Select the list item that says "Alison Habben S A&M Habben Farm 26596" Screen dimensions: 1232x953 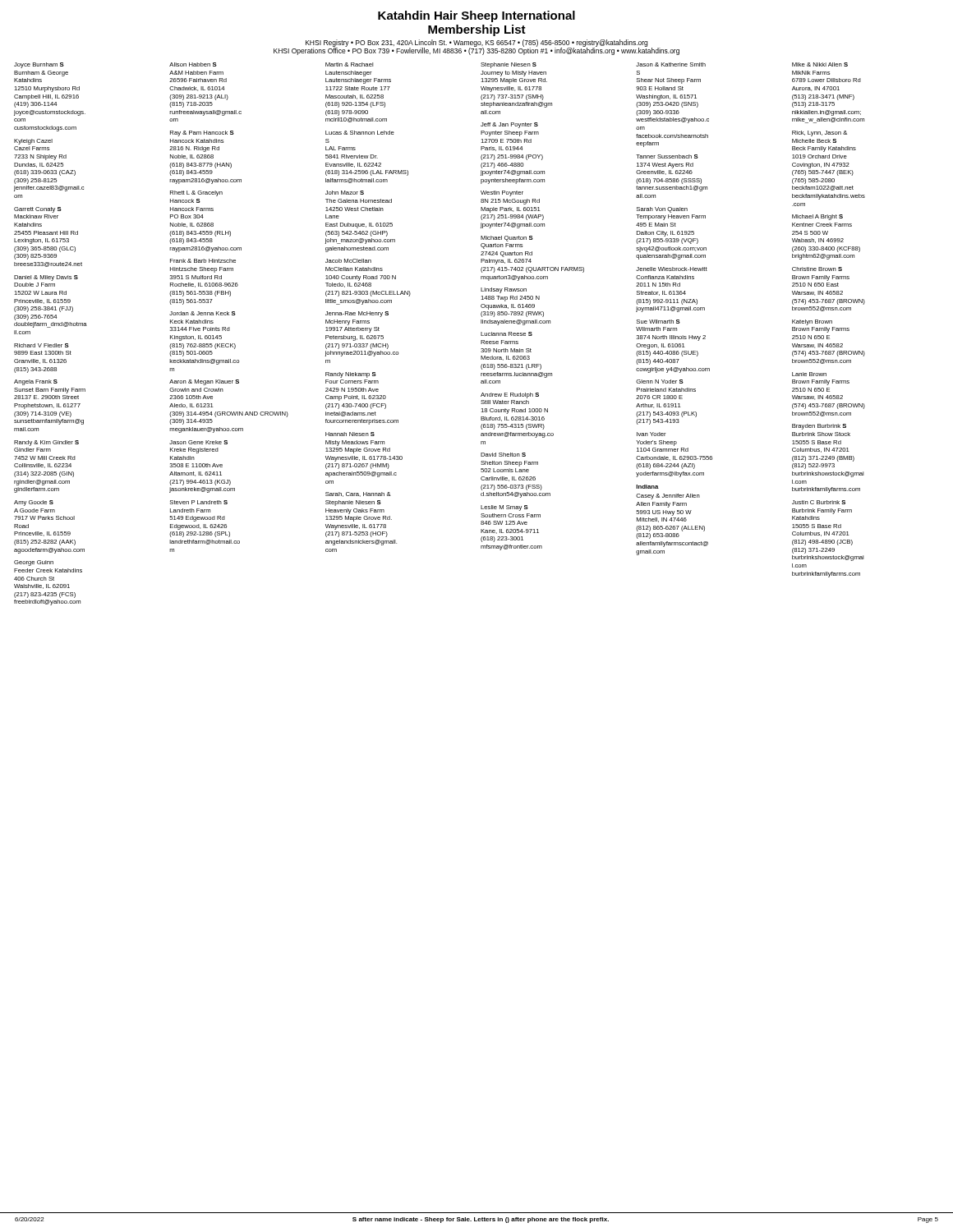coord(193,64)
